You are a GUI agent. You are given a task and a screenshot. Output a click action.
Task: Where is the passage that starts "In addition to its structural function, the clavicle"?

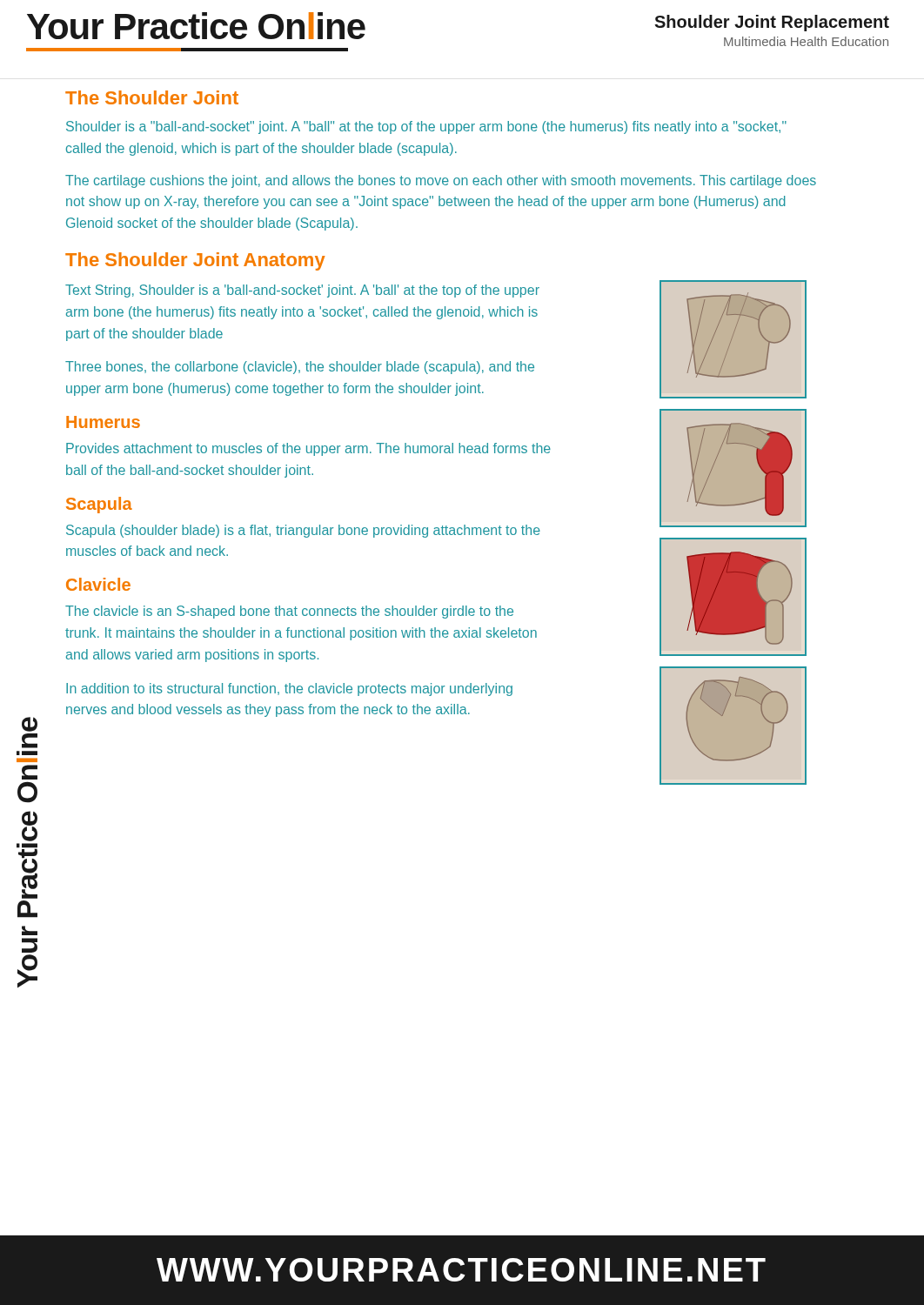click(x=289, y=699)
